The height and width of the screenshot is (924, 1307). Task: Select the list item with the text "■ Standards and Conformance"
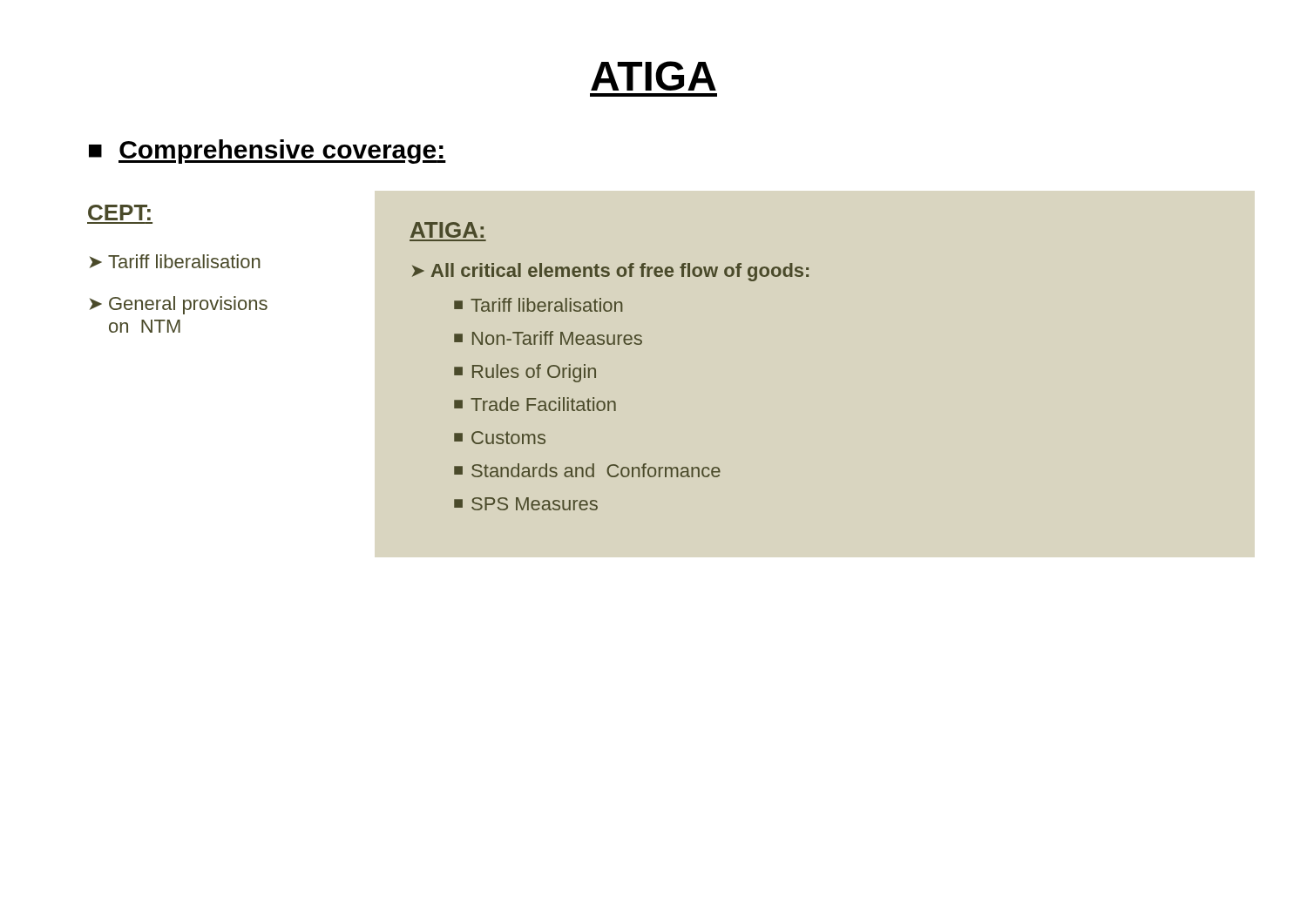coord(587,471)
